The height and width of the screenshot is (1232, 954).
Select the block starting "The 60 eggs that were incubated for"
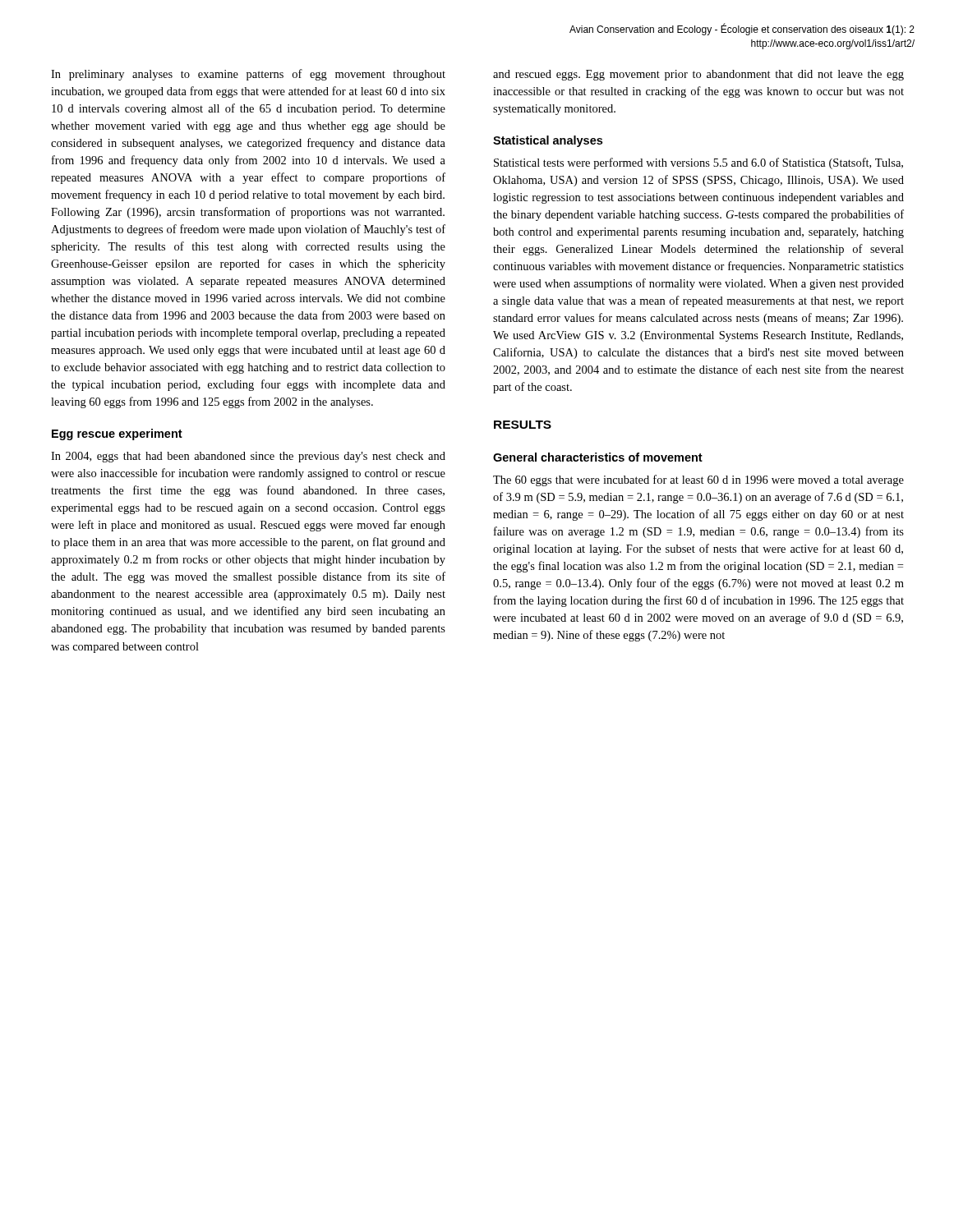tap(698, 558)
